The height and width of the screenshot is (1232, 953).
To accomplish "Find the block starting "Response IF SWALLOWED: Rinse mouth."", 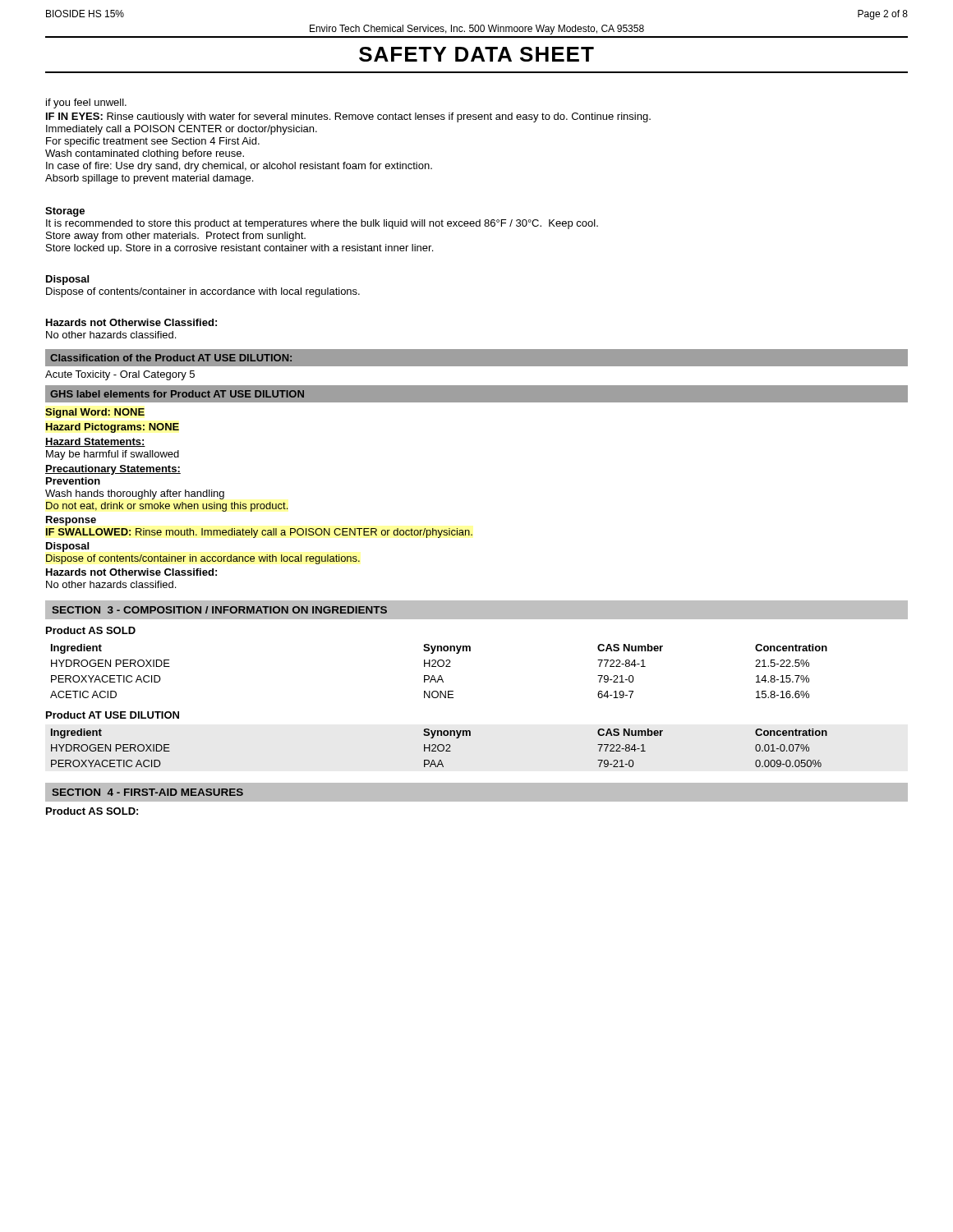I will point(259,526).
